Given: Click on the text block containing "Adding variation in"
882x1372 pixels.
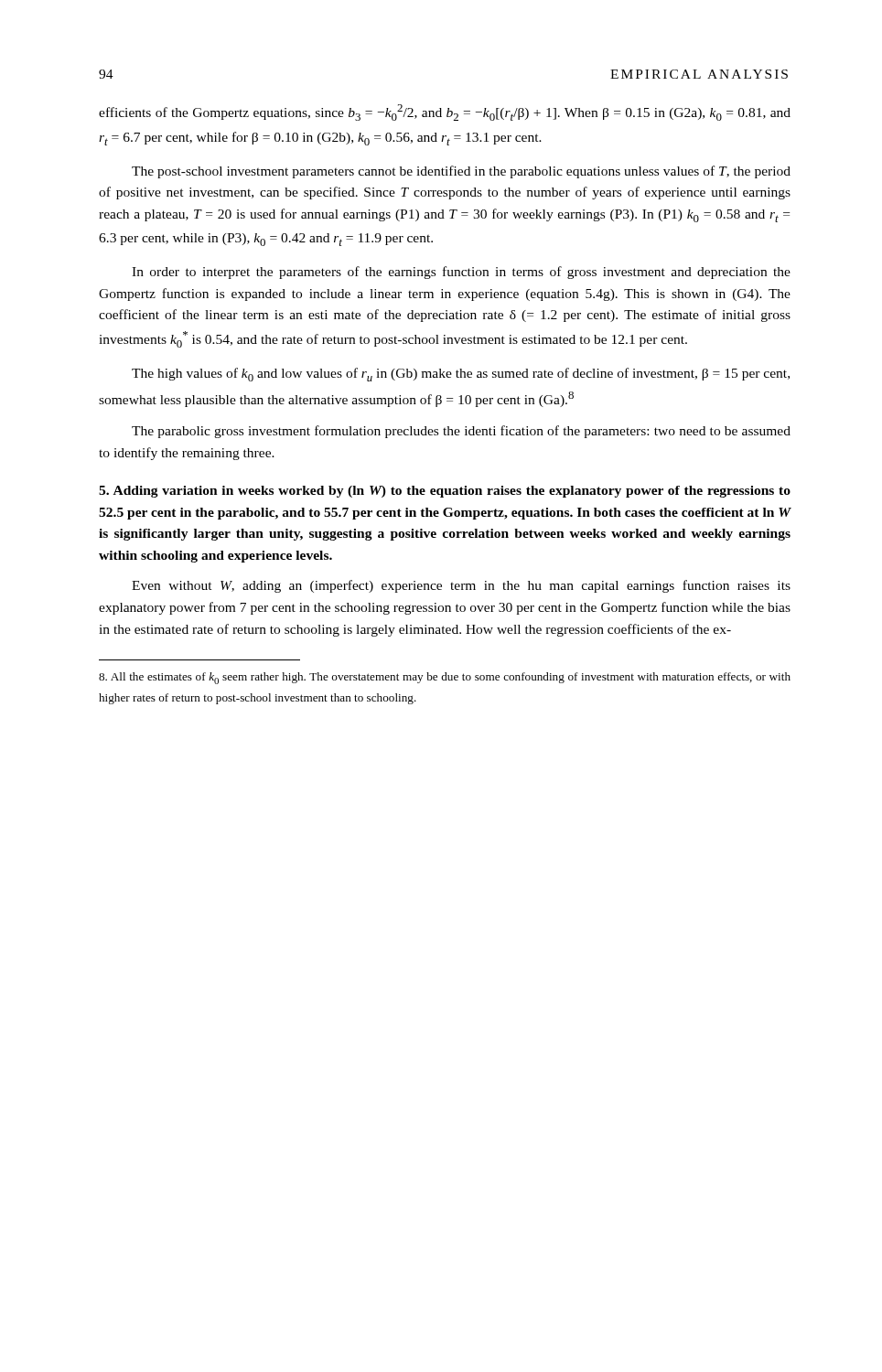Looking at the screenshot, I should (x=445, y=522).
